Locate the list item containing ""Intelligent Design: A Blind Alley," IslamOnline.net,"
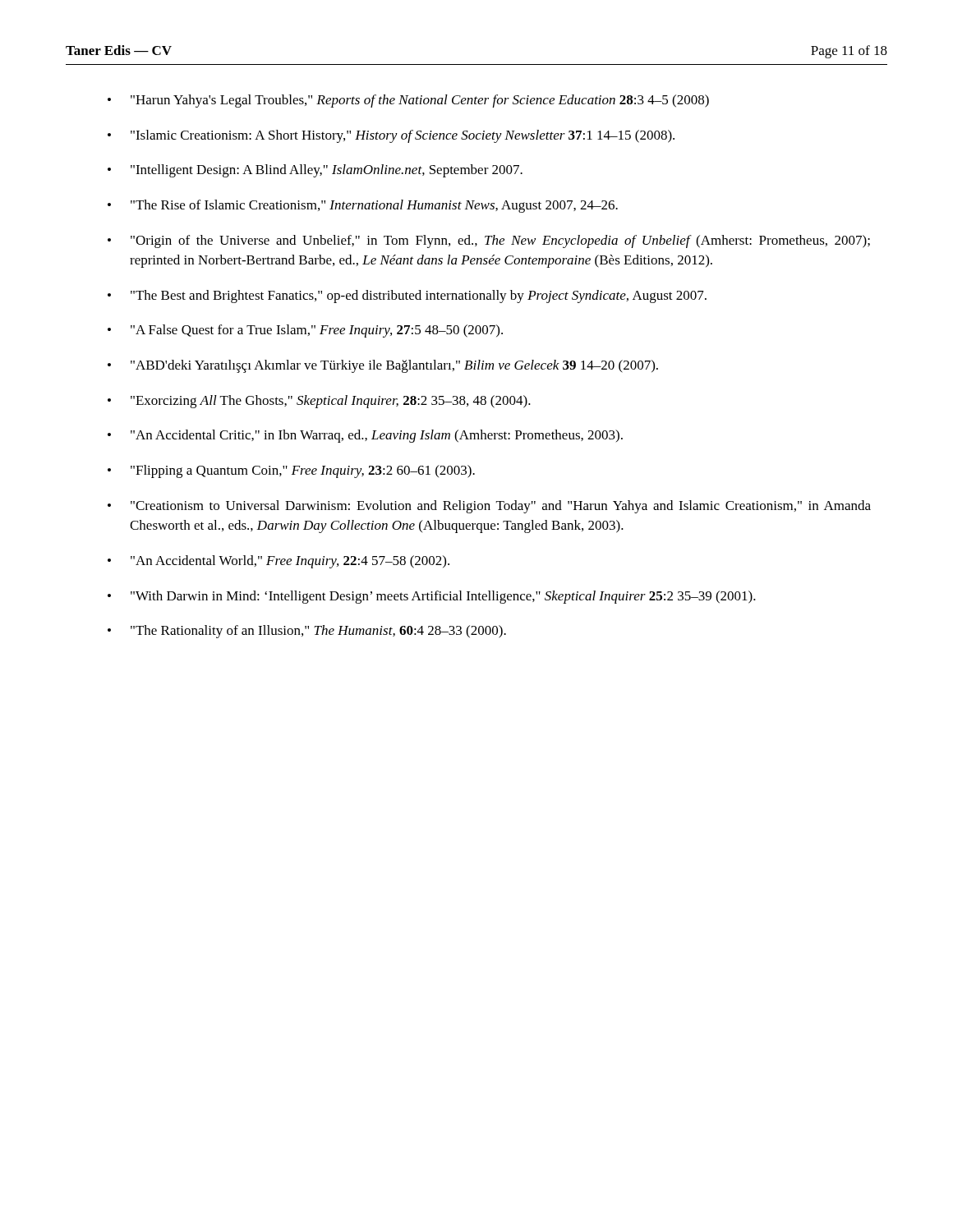The height and width of the screenshot is (1232, 953). click(326, 170)
